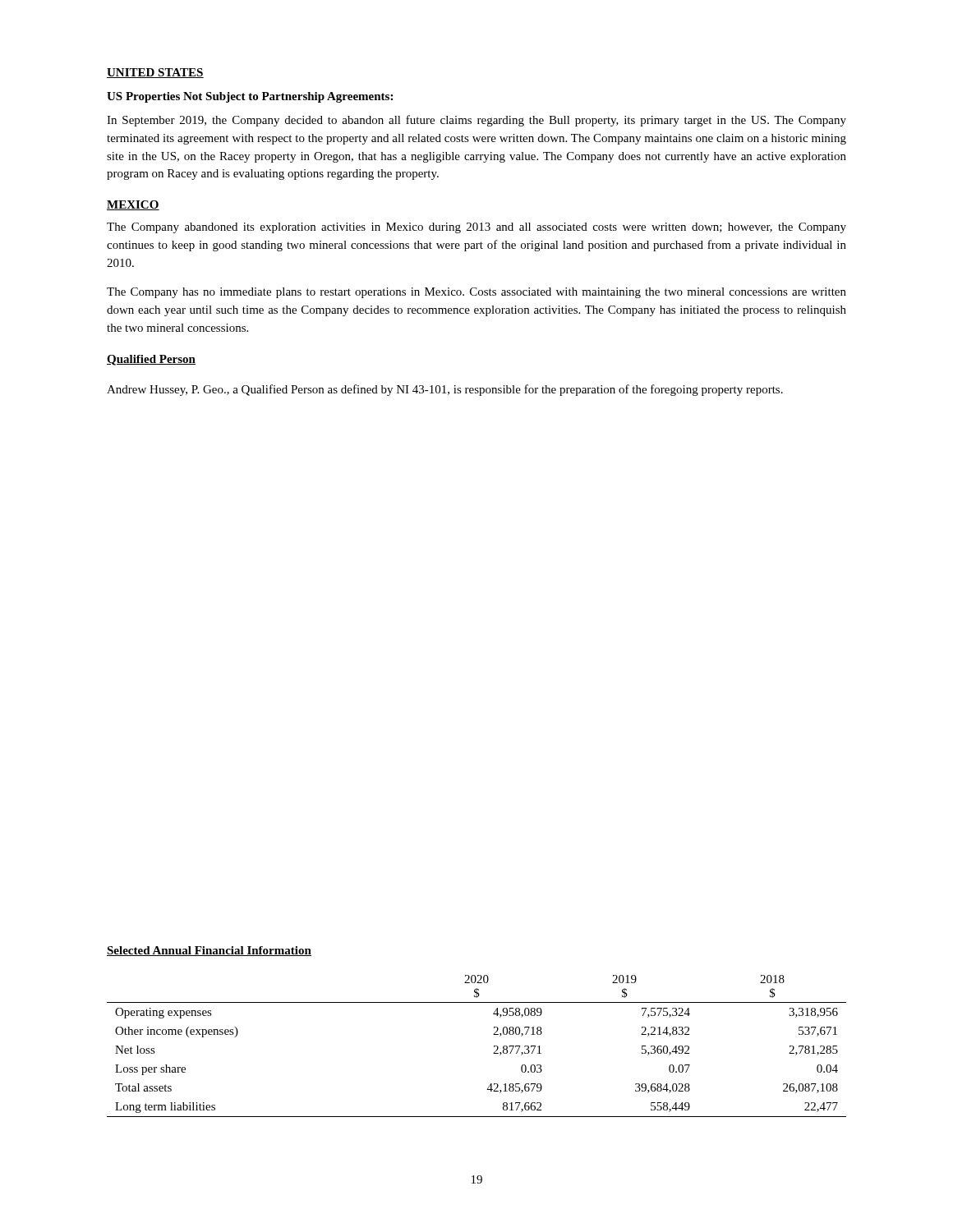Find the text starting "US Properties Not Subject to Partnership"
The image size is (953, 1232).
(x=250, y=96)
